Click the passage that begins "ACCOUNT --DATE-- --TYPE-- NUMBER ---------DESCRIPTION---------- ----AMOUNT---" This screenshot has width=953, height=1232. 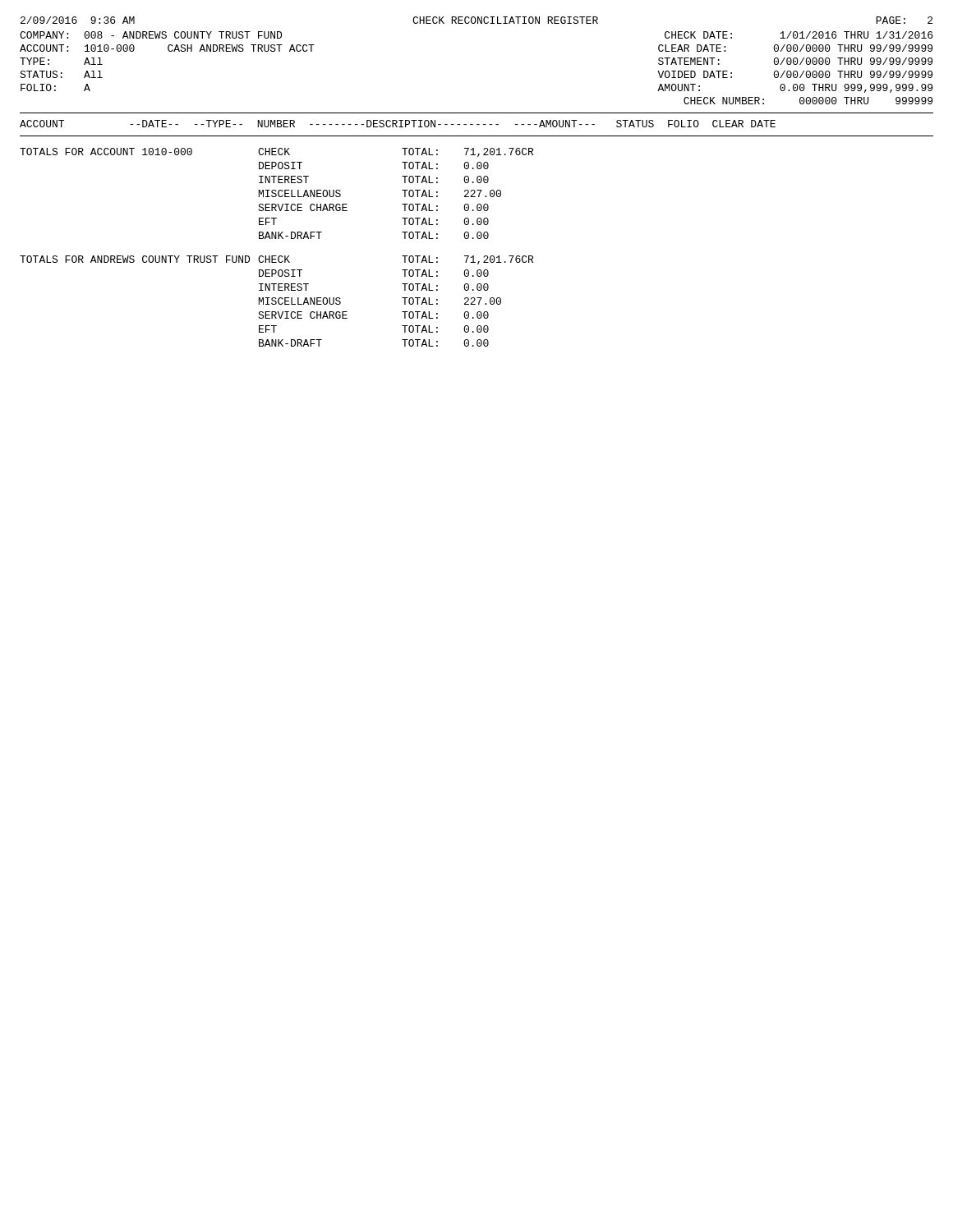(398, 124)
